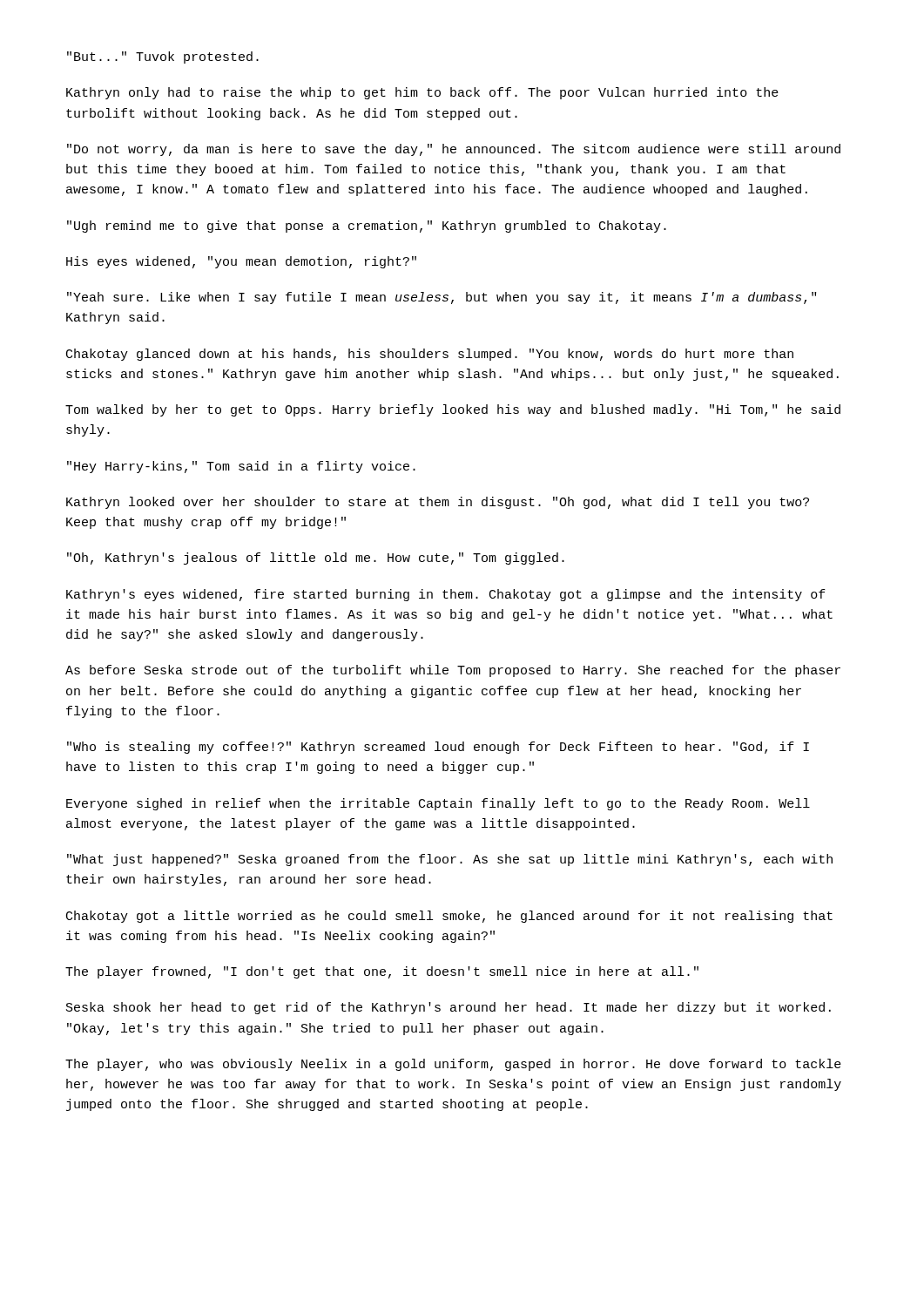Select the text block that says "Chakotay got a little worried"

tap(449, 927)
